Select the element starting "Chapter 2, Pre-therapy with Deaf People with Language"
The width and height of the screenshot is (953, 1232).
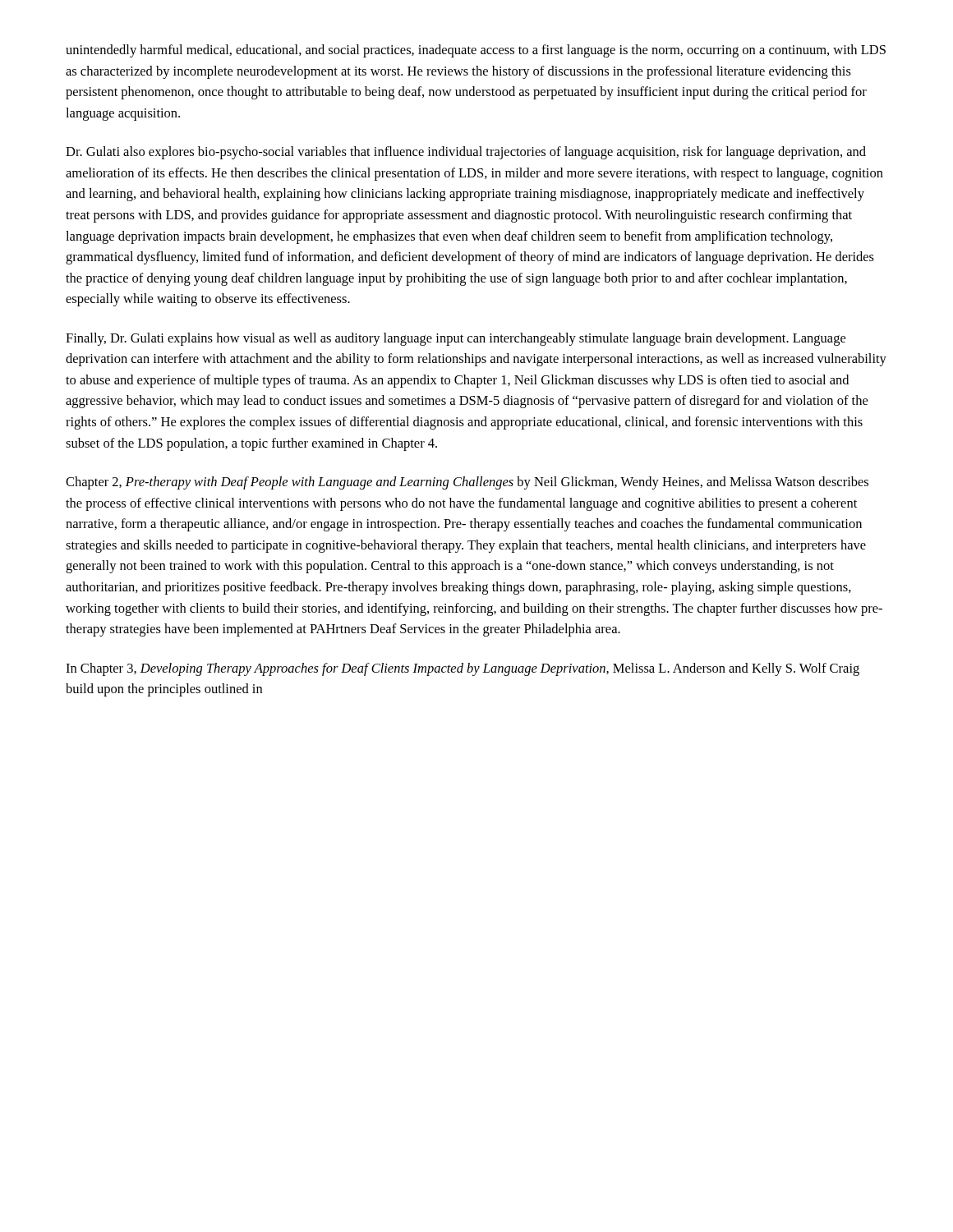click(x=474, y=555)
